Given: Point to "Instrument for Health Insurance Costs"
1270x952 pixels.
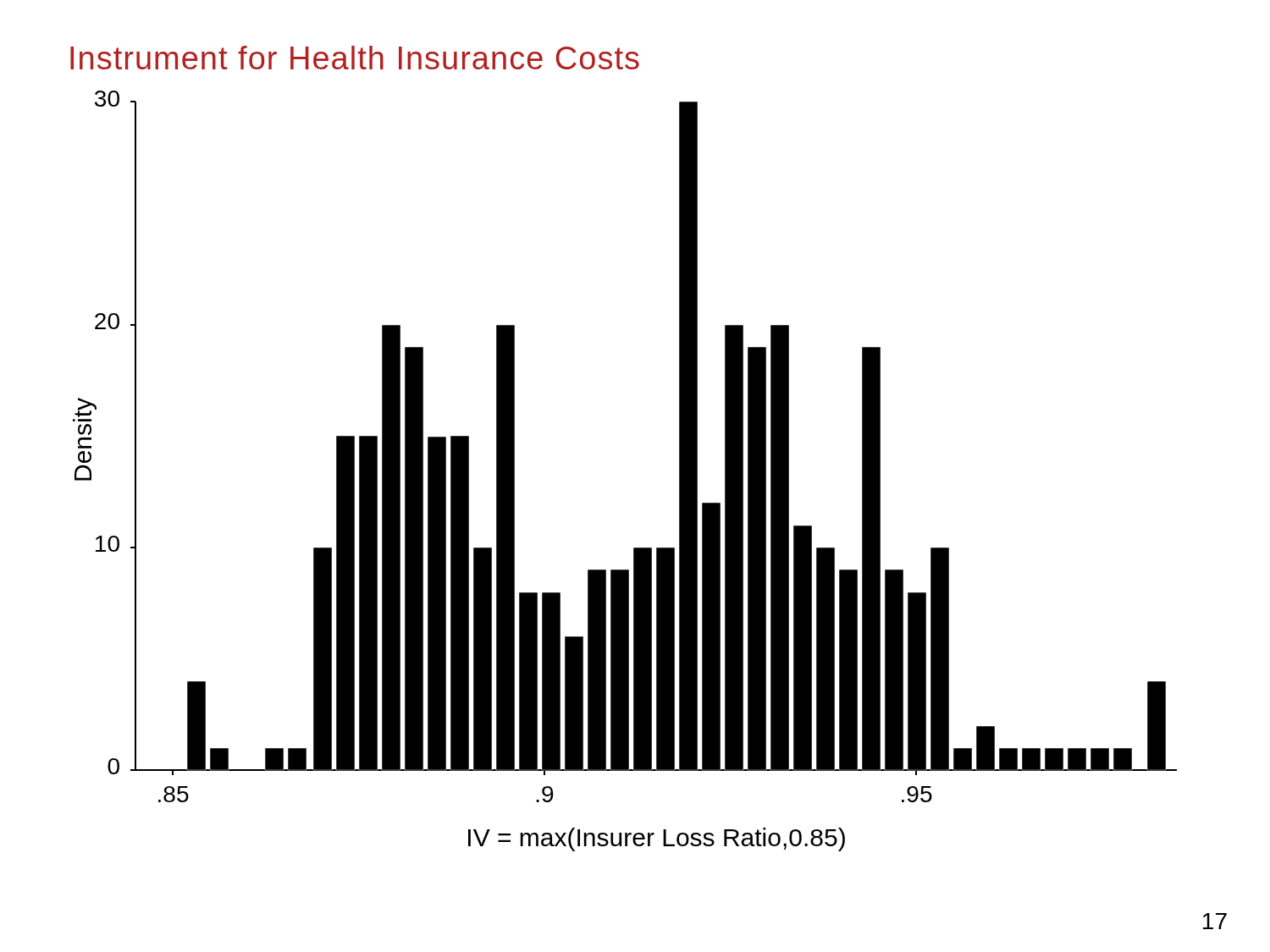Looking at the screenshot, I should tap(354, 58).
